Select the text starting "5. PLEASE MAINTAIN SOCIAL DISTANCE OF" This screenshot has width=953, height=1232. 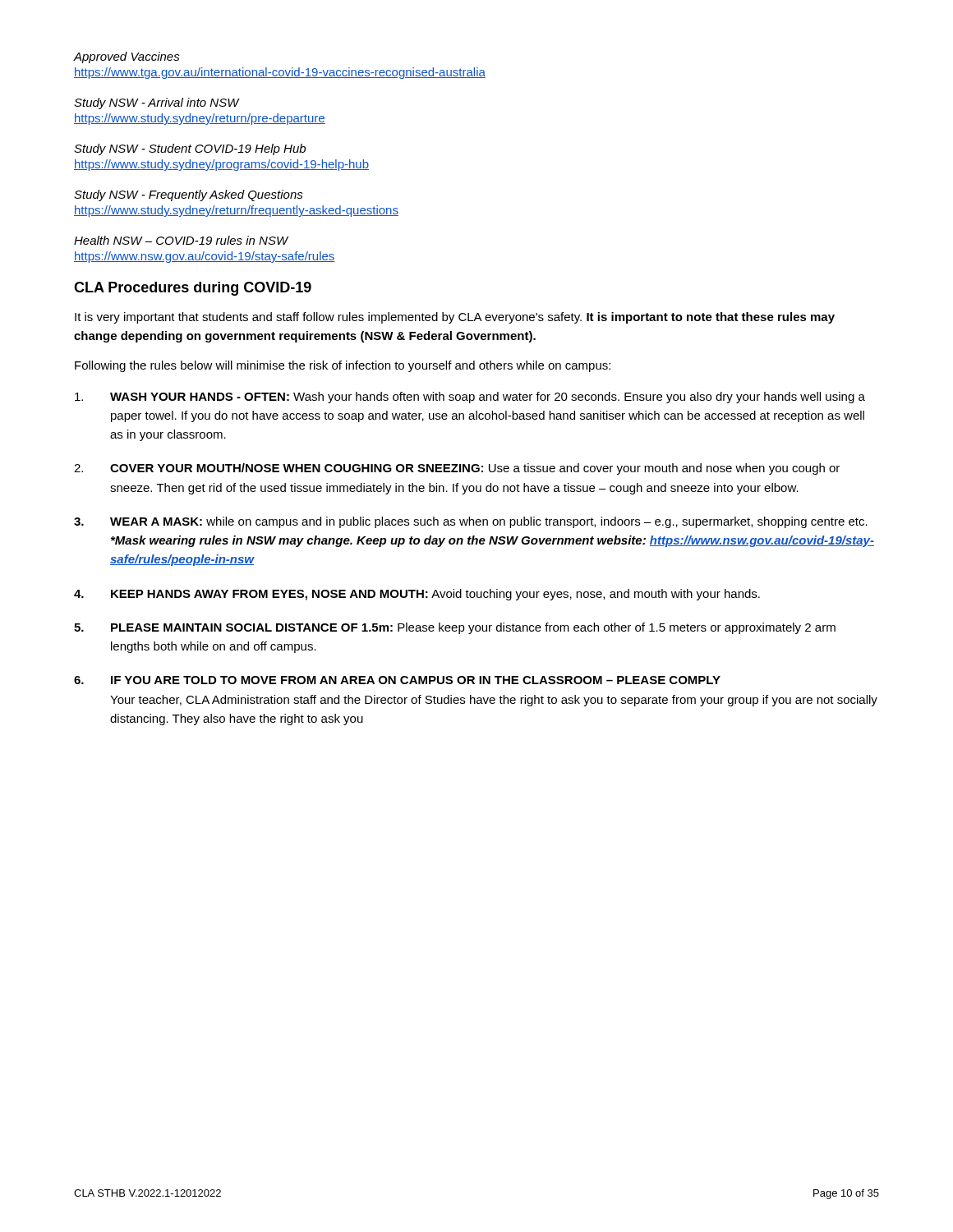pos(476,637)
